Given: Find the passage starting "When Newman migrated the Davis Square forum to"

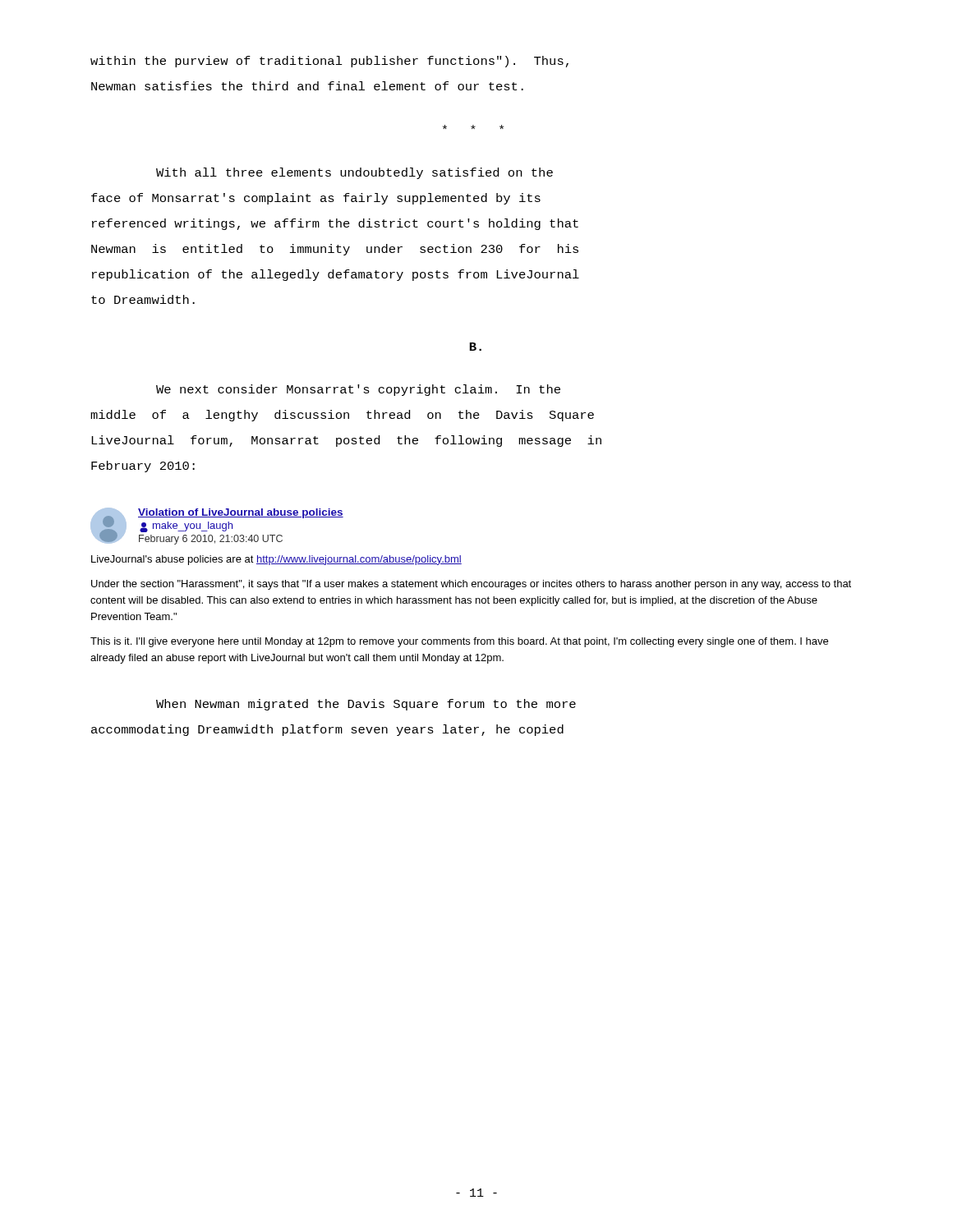Looking at the screenshot, I should pos(333,718).
